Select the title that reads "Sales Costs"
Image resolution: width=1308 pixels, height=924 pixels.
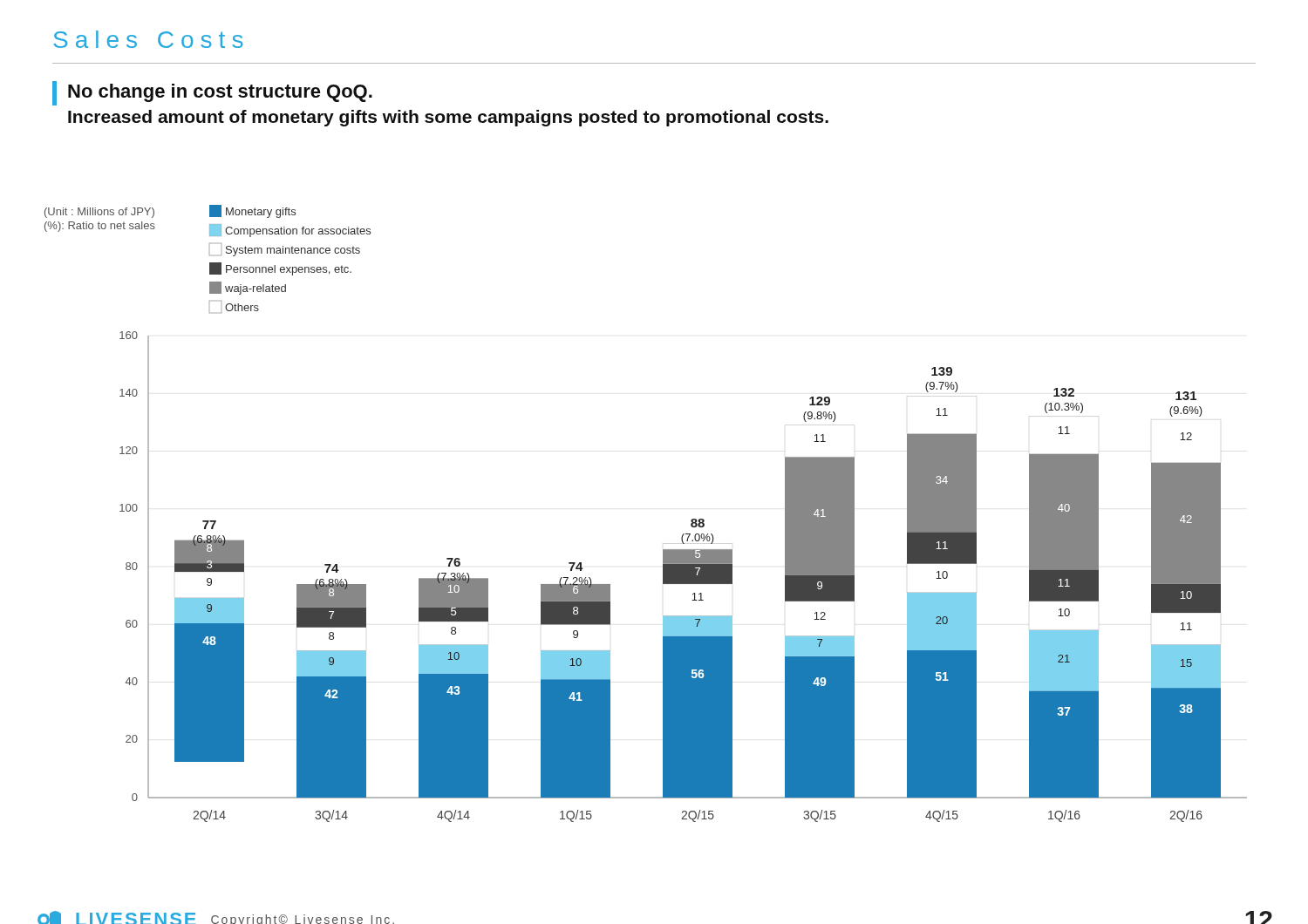tap(151, 40)
